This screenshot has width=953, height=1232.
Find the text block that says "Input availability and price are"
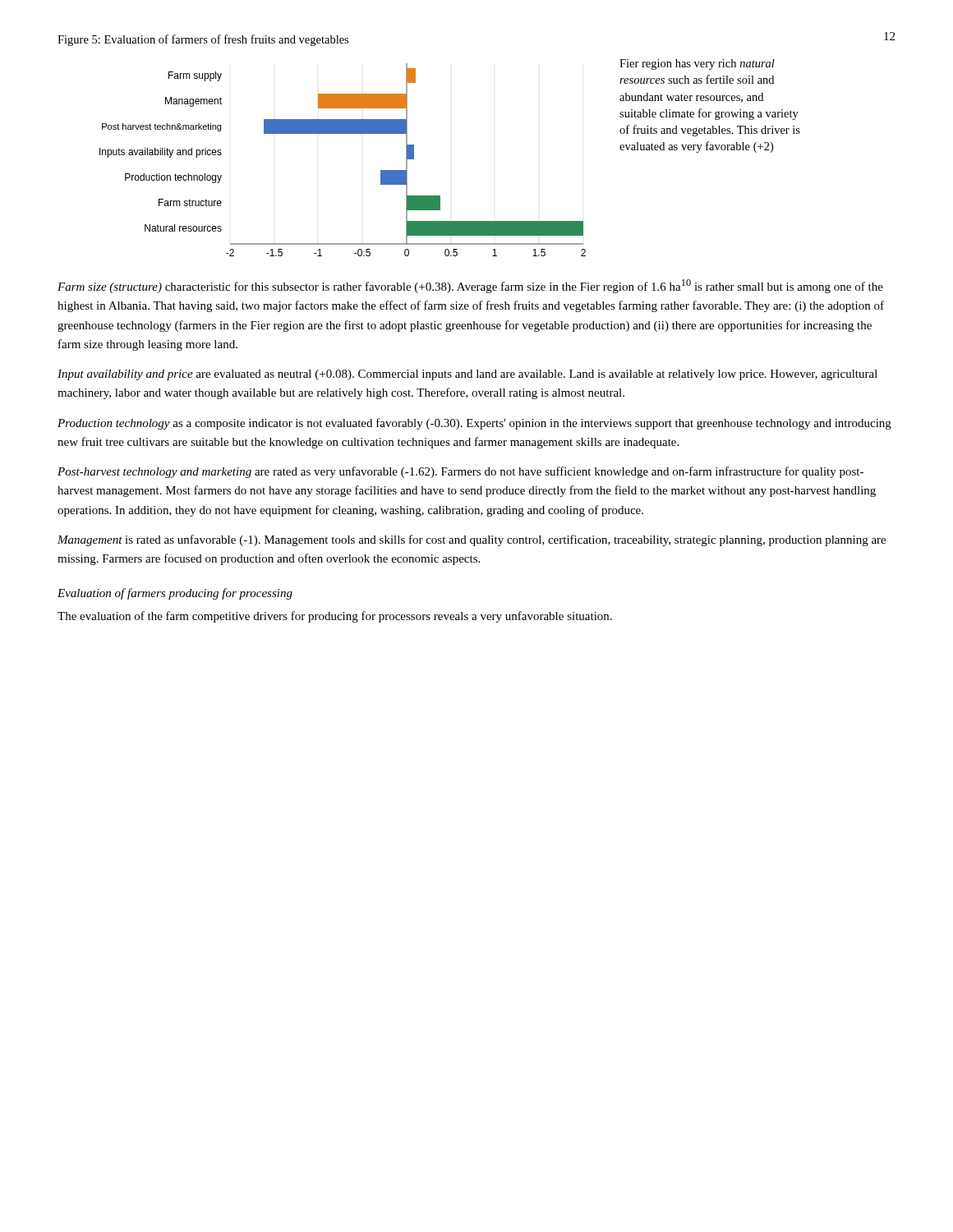[x=468, y=383]
